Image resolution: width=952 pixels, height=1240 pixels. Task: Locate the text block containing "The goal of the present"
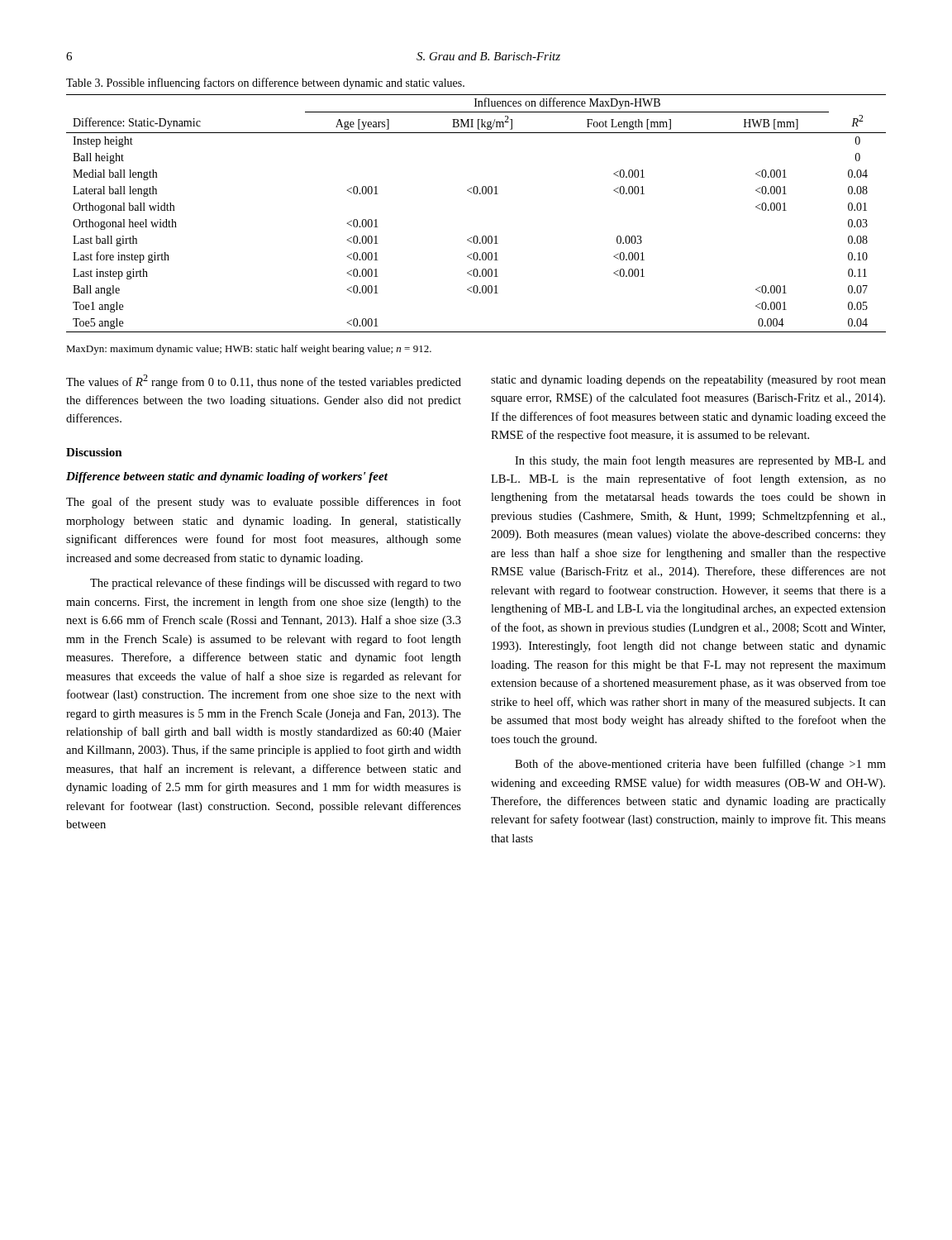tap(264, 530)
